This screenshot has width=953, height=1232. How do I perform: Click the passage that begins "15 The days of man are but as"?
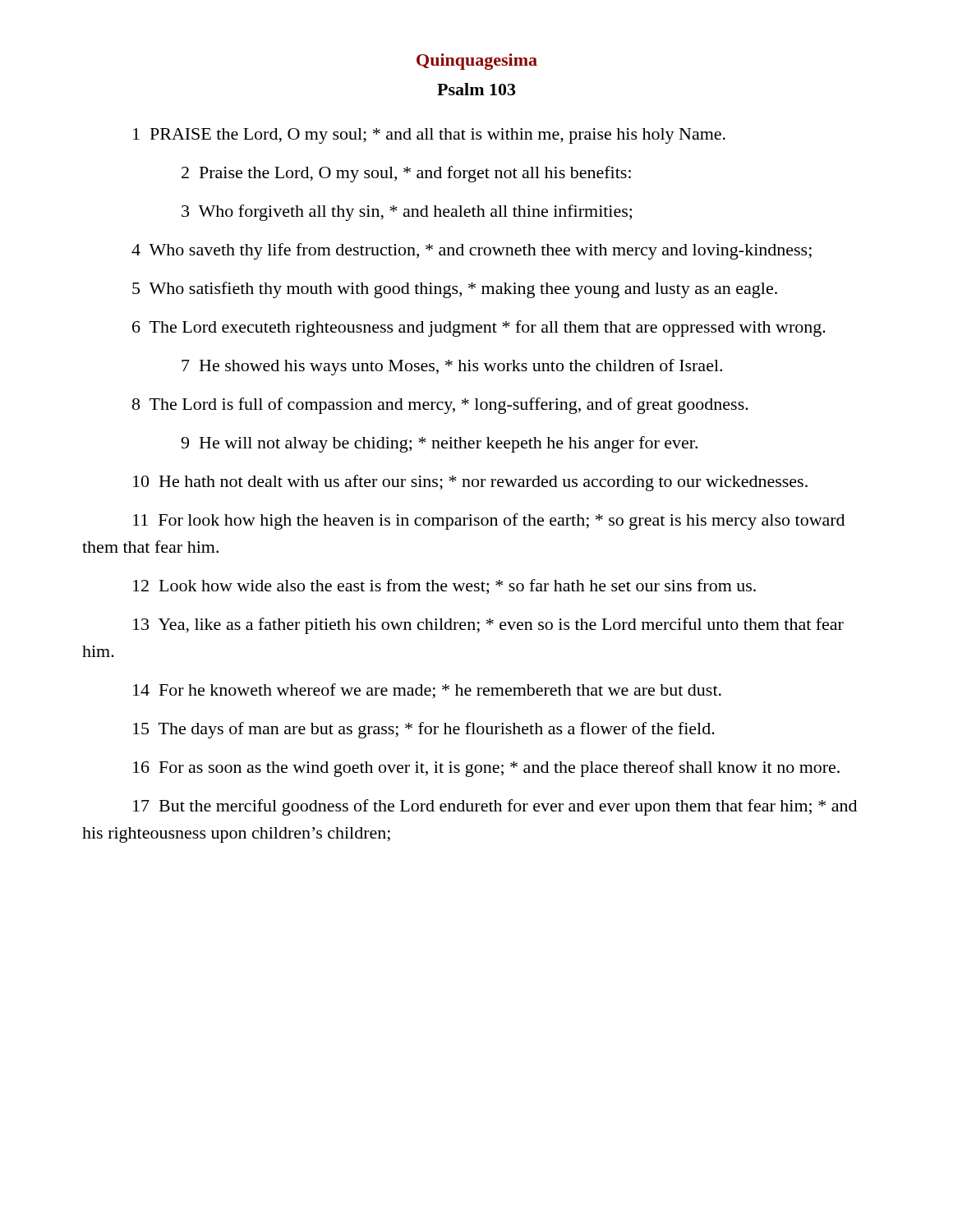coord(423,728)
